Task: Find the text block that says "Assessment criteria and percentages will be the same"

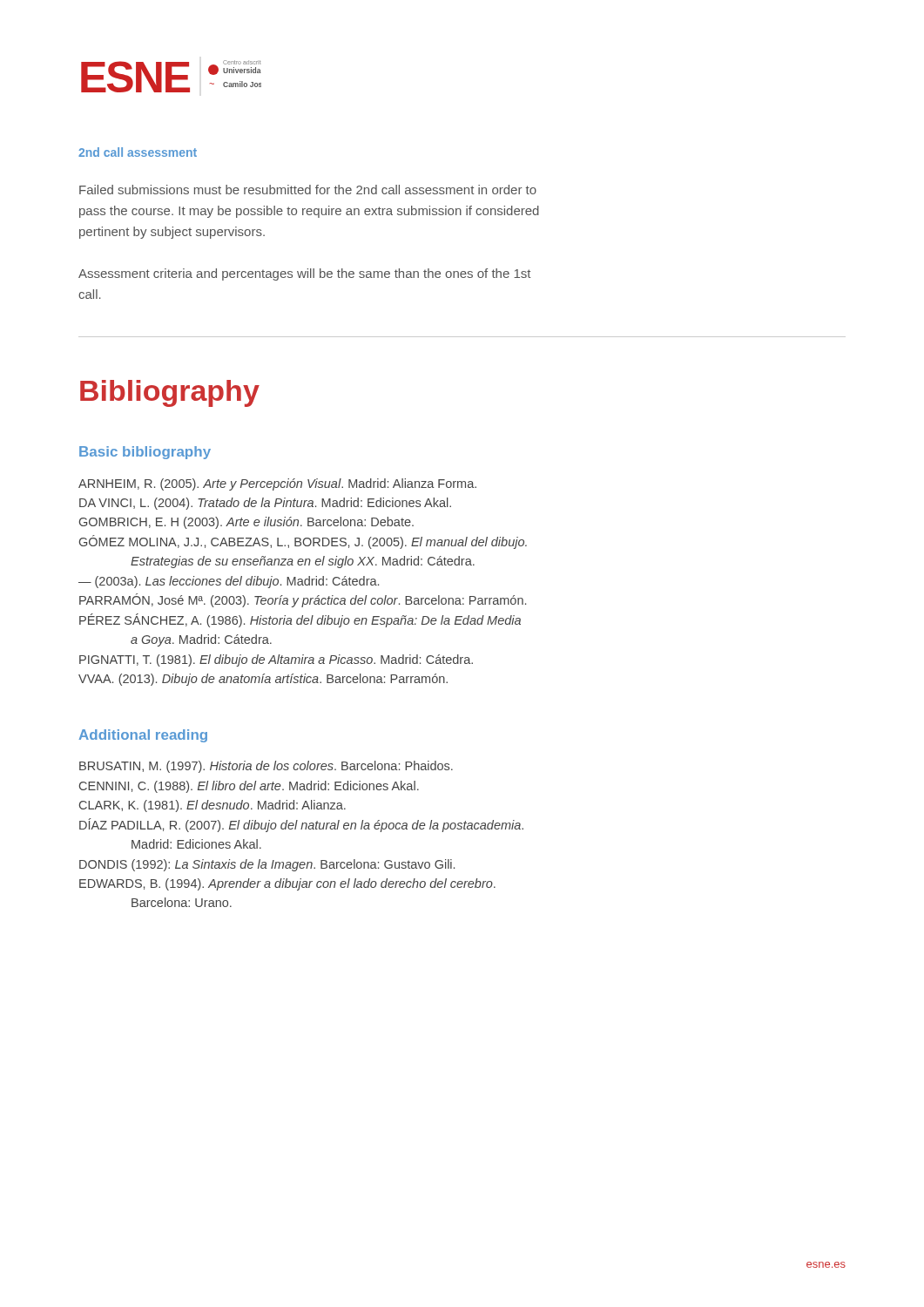Action: [x=305, y=284]
